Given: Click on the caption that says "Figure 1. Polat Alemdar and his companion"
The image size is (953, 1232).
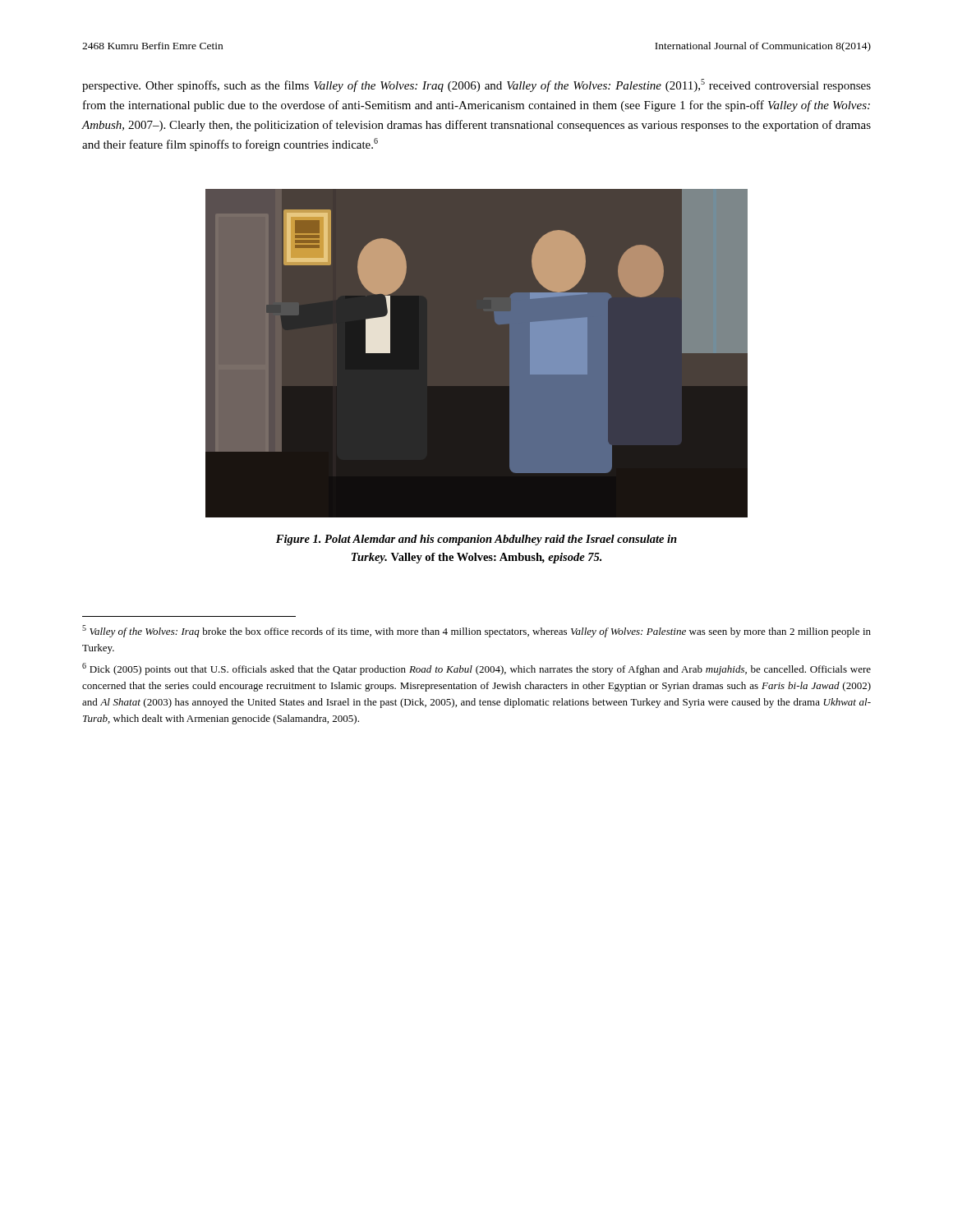Looking at the screenshot, I should pos(476,548).
